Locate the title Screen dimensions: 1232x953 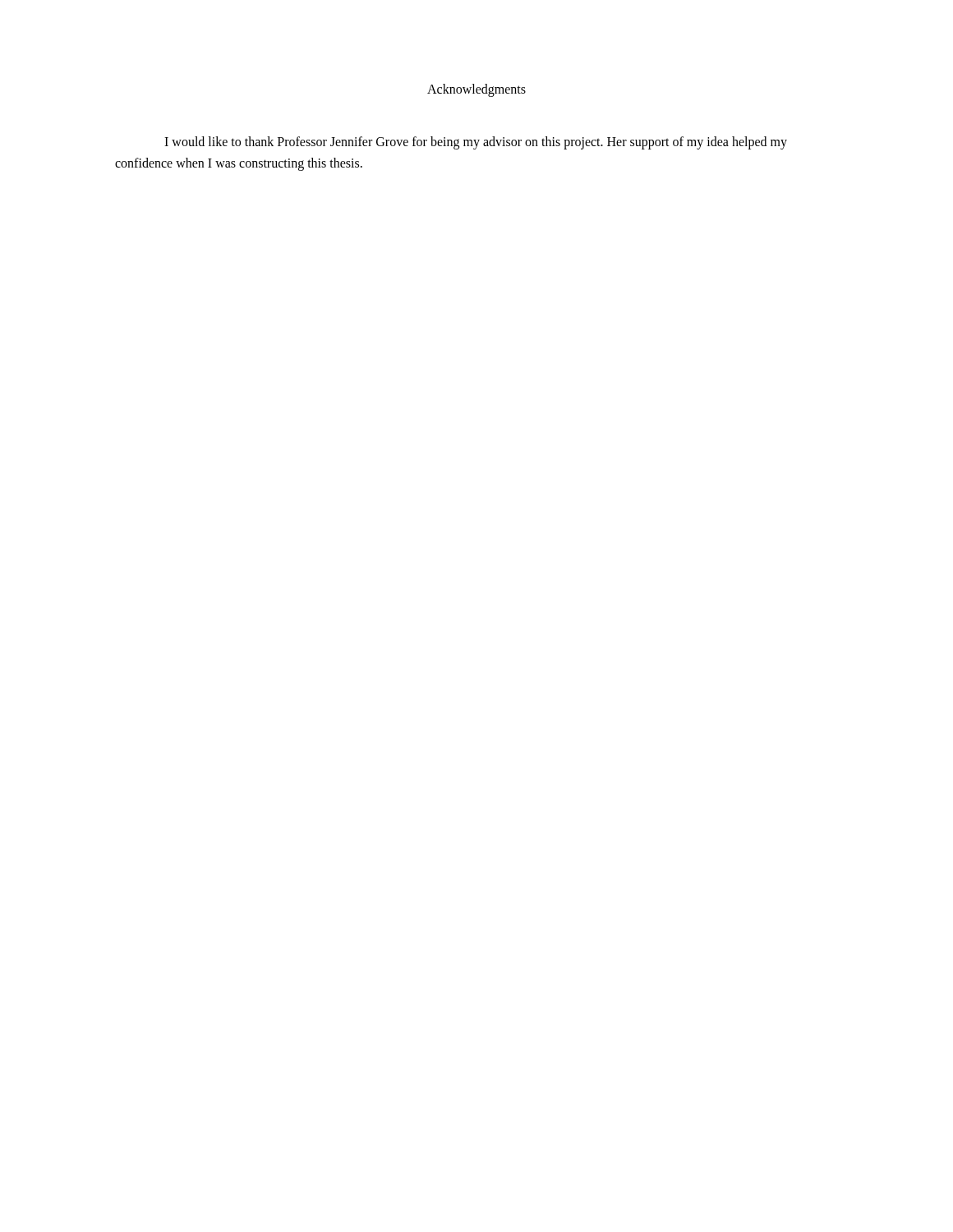coord(476,89)
